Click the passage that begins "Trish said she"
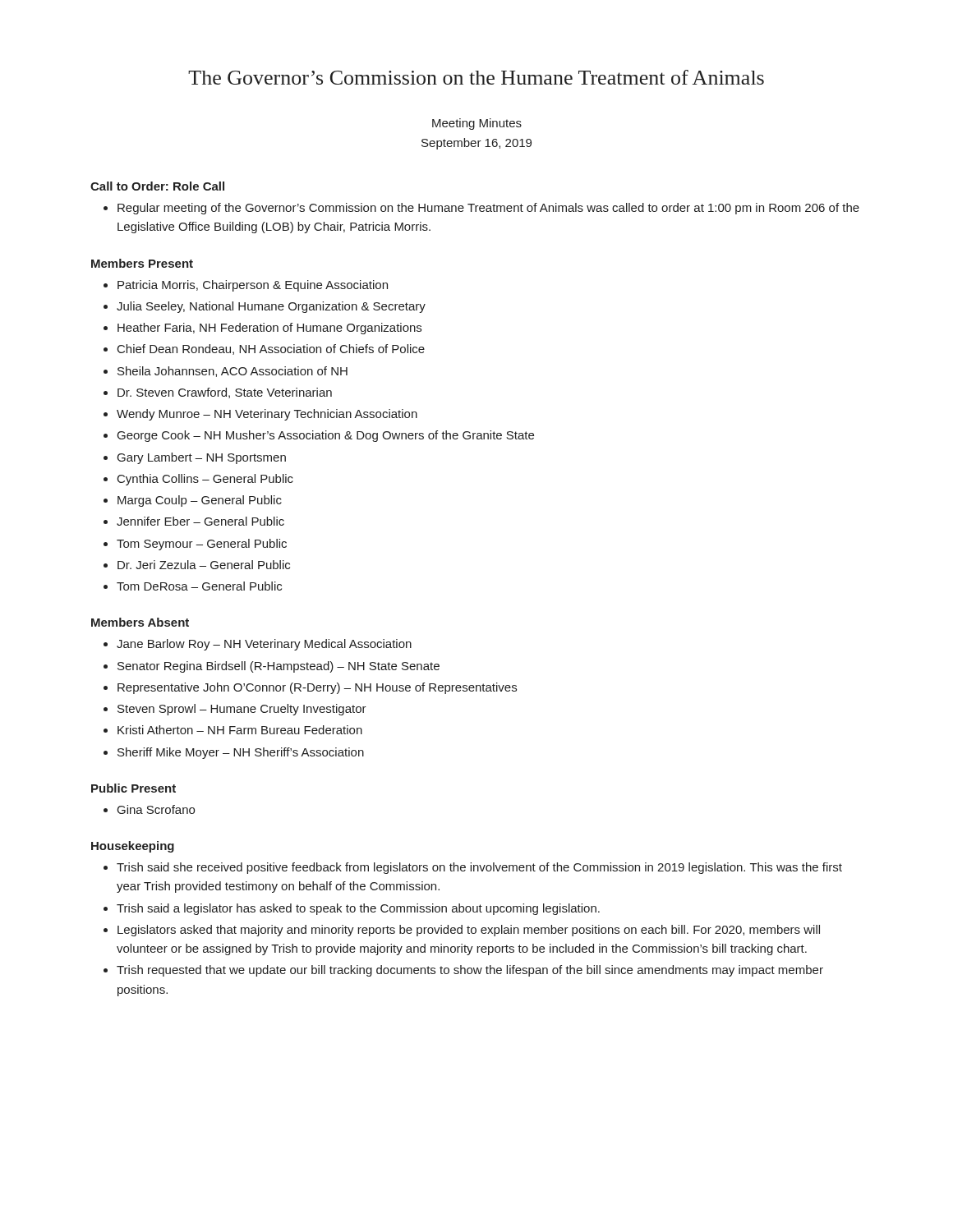 coord(479,876)
